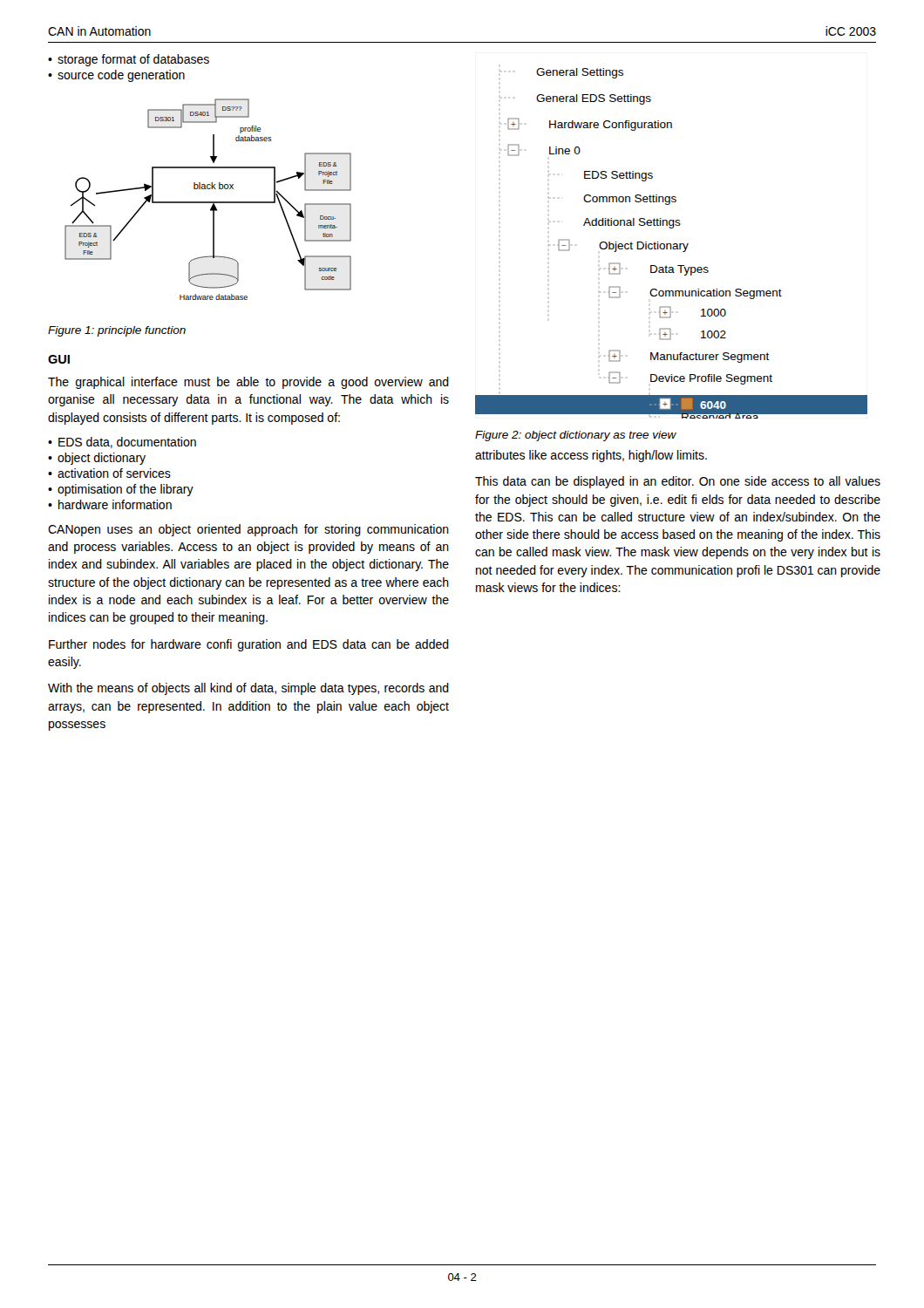Find the text block that reads "Further nodes for hardware confi"
Image resolution: width=924 pixels, height=1308 pixels.
pos(248,653)
